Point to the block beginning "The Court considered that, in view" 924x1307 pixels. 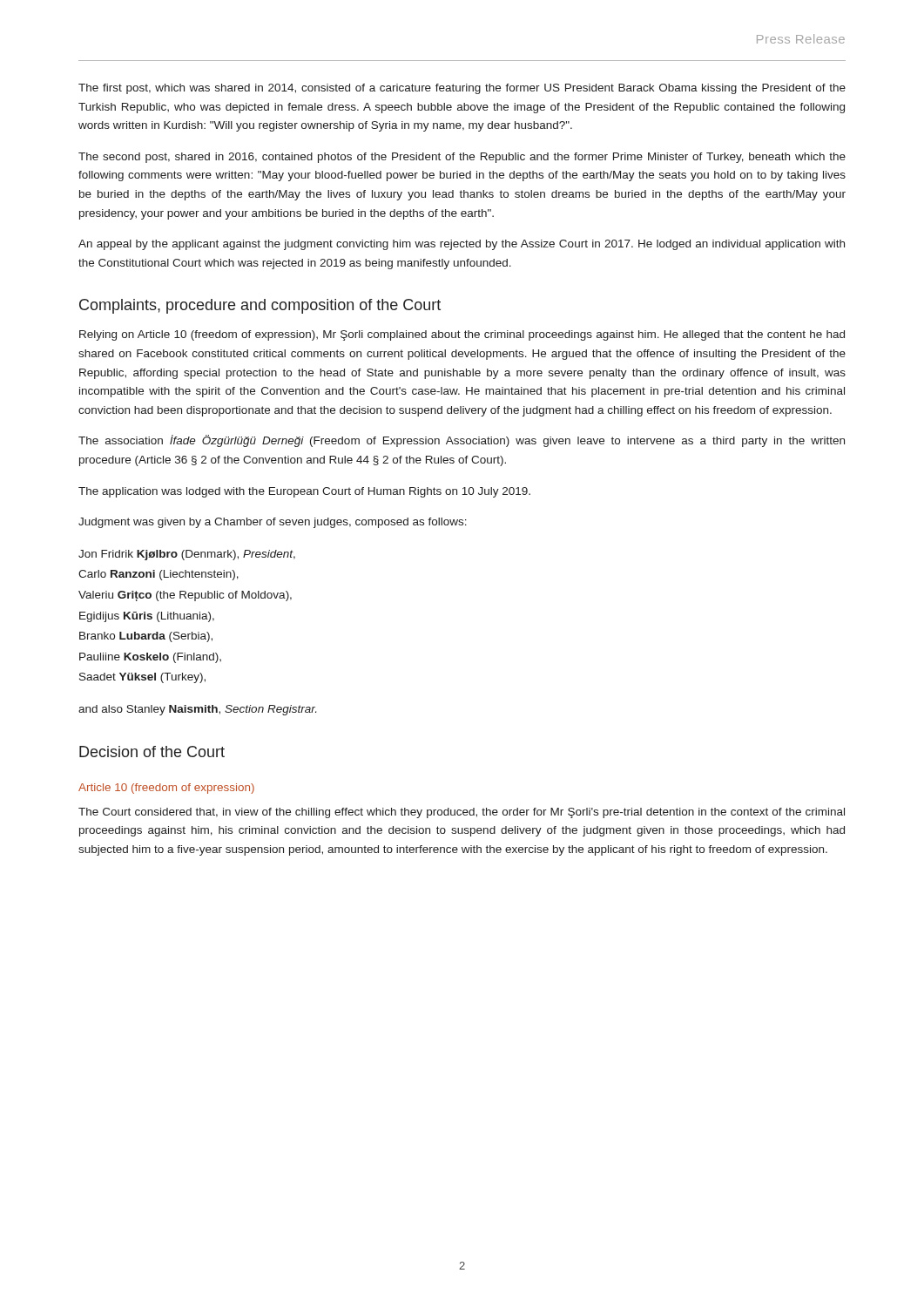[462, 830]
